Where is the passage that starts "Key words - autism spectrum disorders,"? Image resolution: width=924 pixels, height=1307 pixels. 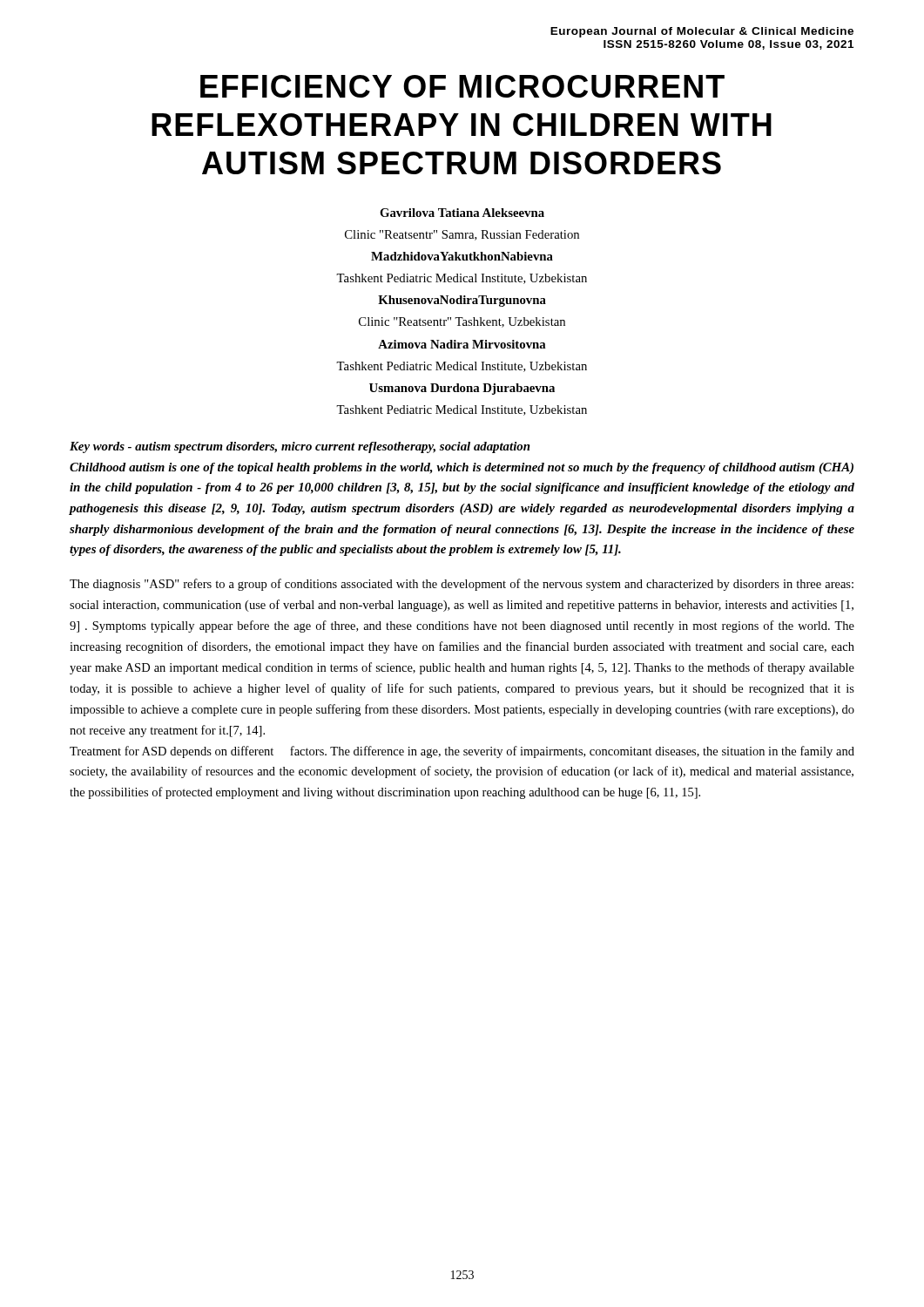(x=462, y=498)
